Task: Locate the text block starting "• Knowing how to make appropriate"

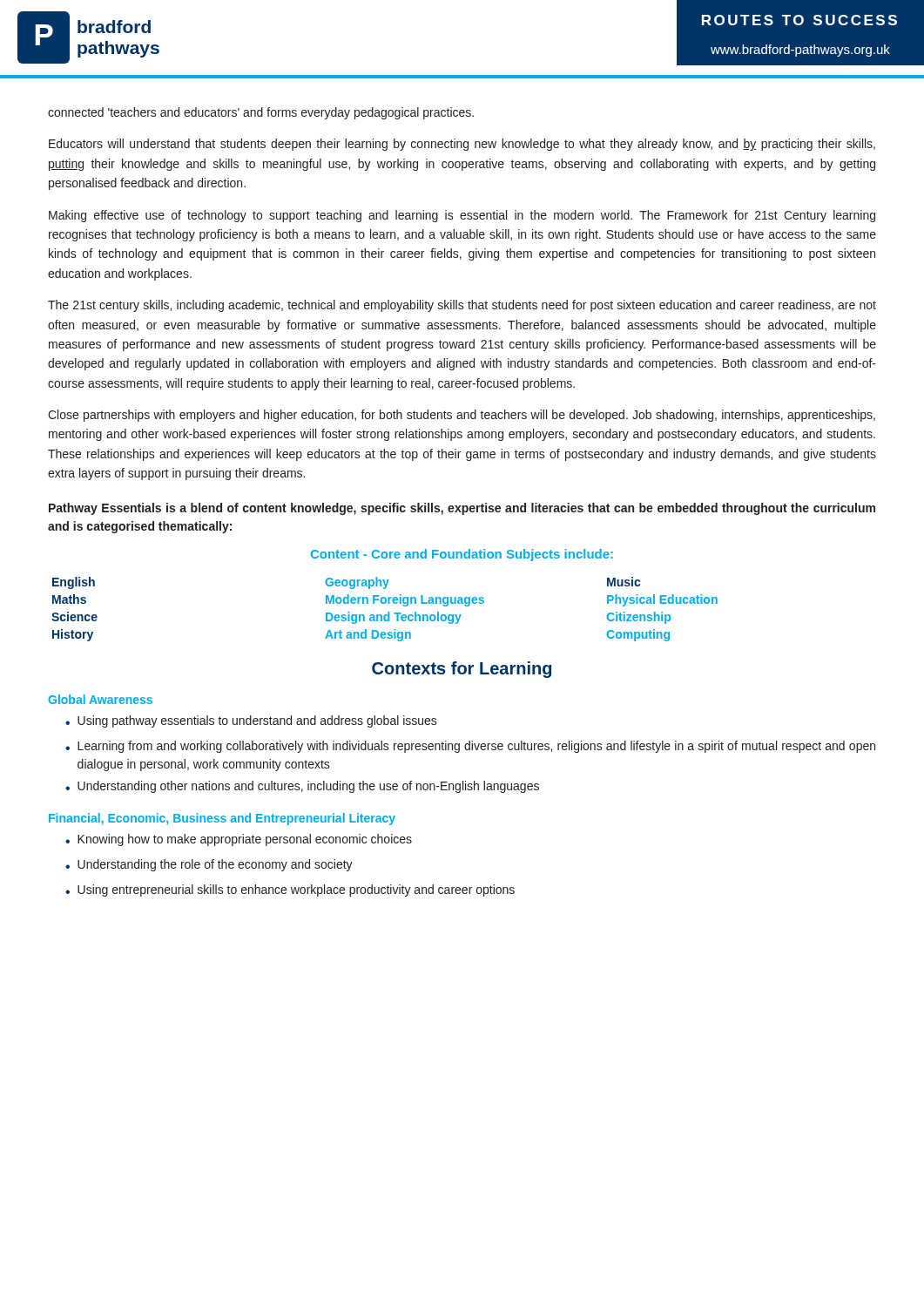Action: tap(239, 840)
